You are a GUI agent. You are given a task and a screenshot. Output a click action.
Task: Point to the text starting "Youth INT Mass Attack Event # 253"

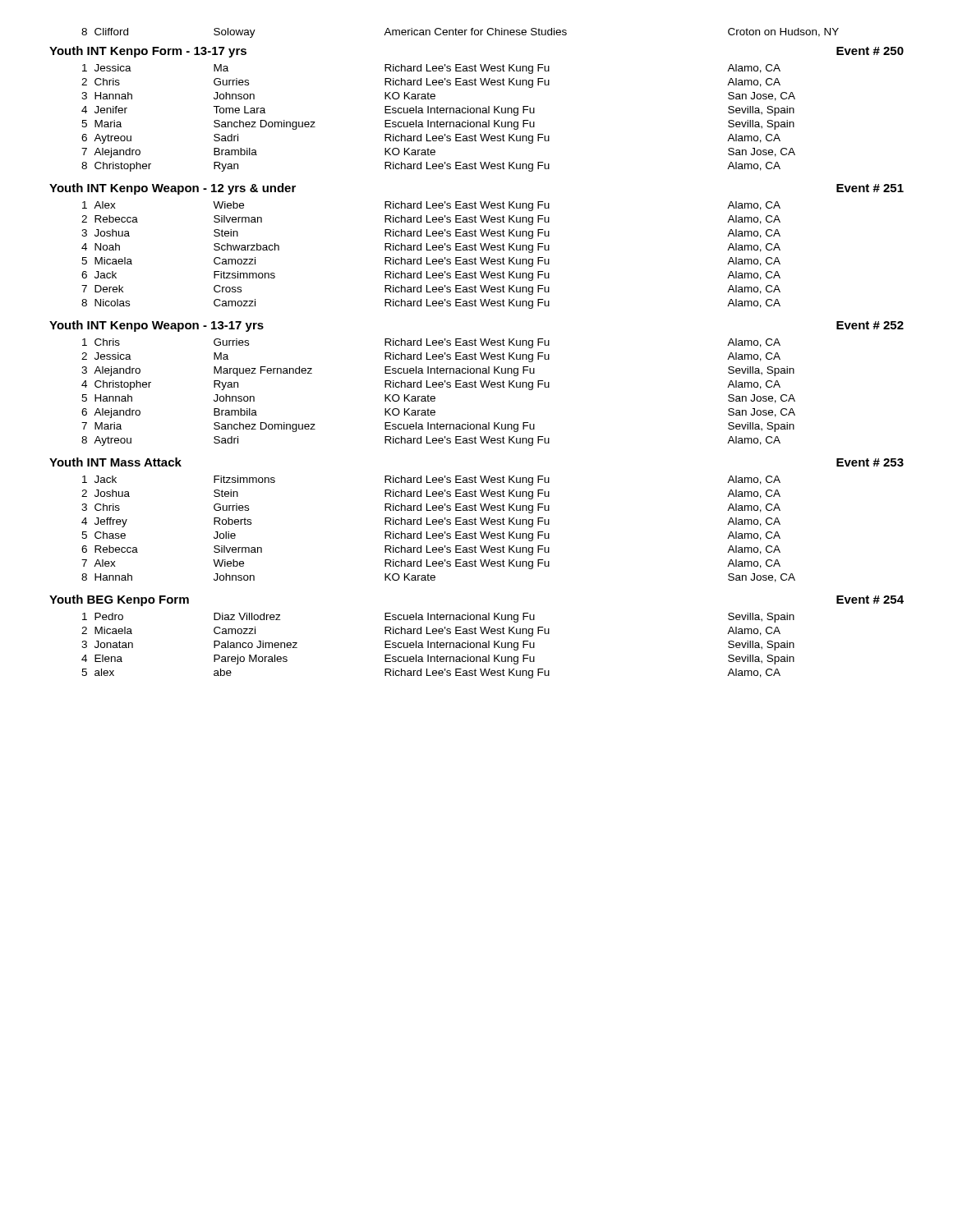125,462
